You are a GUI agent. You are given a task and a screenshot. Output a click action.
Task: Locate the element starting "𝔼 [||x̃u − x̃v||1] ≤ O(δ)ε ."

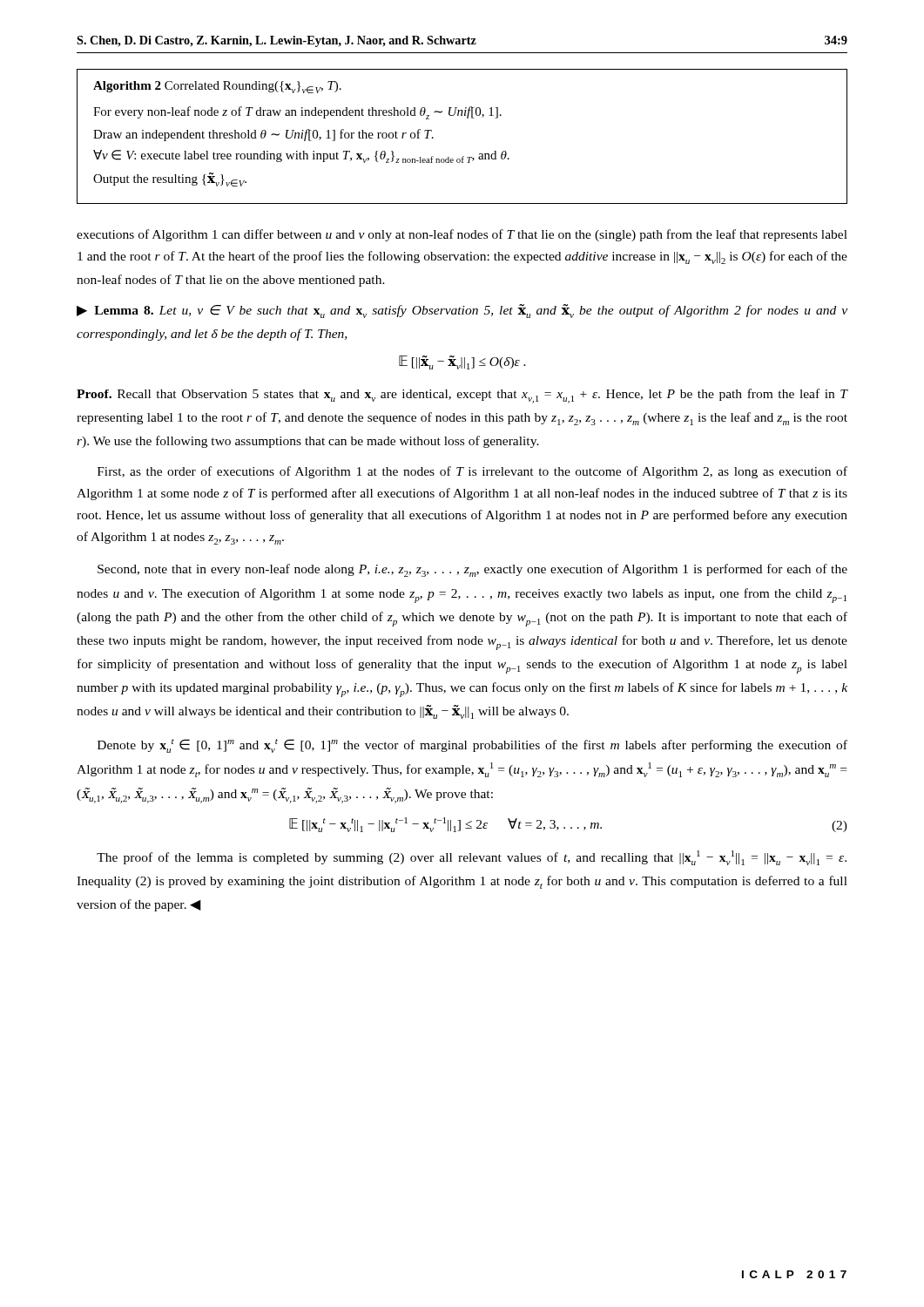462,363
